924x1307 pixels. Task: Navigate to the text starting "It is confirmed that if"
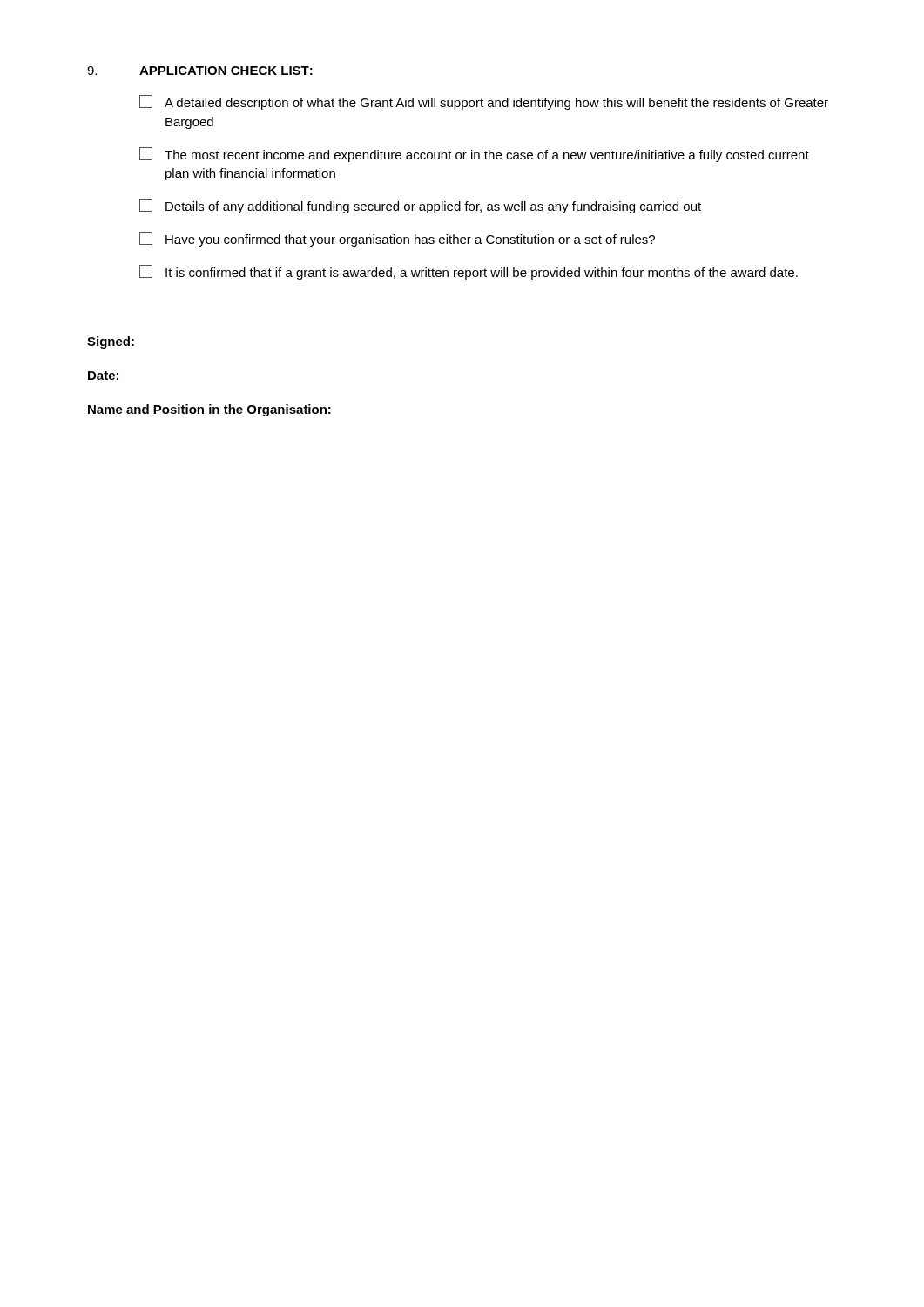[x=488, y=272]
